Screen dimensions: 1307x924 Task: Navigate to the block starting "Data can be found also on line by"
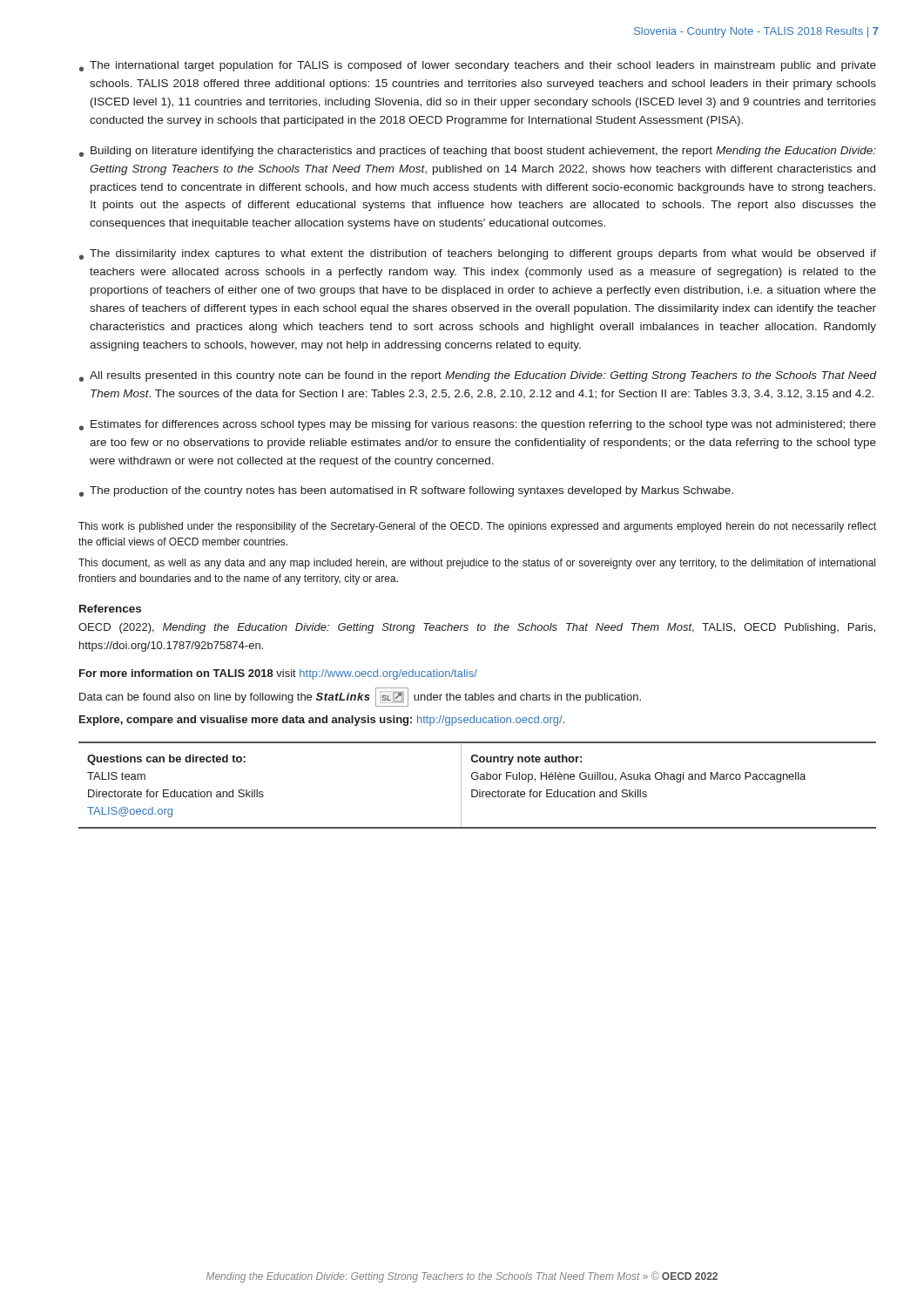click(x=360, y=697)
